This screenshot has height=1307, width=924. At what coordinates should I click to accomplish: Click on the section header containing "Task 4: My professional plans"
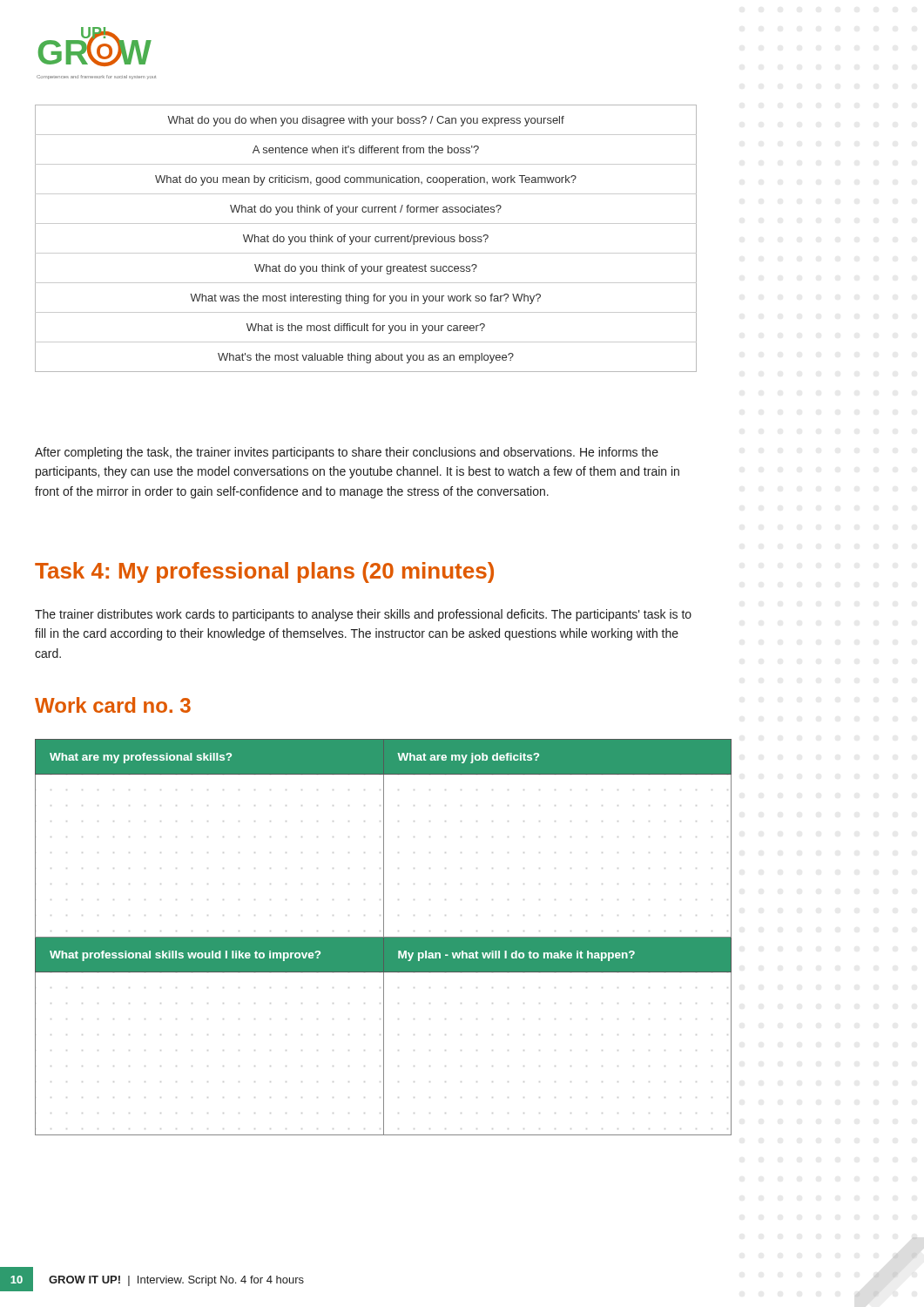[265, 571]
